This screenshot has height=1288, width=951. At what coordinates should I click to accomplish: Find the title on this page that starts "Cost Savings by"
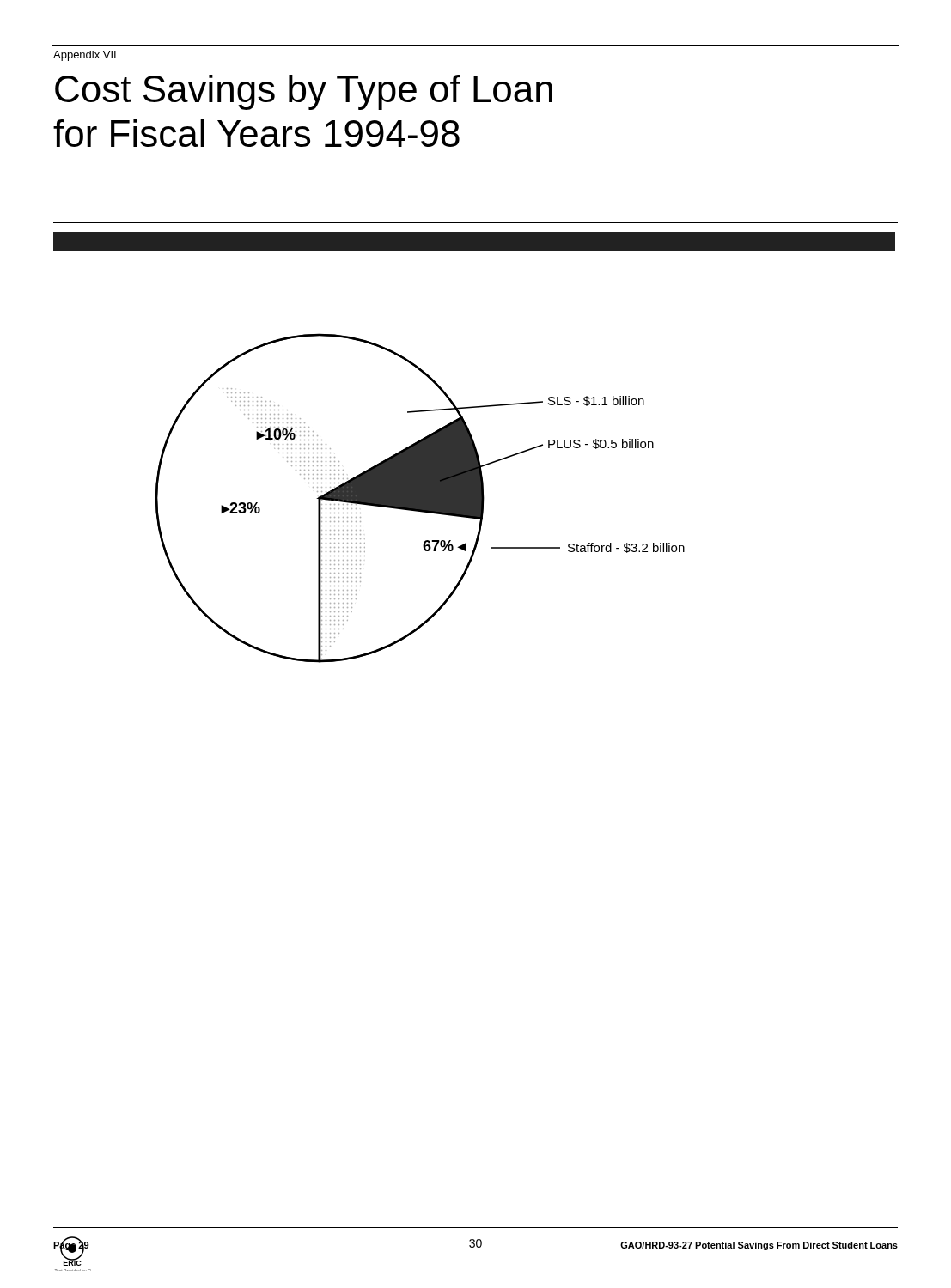pyautogui.click(x=304, y=111)
